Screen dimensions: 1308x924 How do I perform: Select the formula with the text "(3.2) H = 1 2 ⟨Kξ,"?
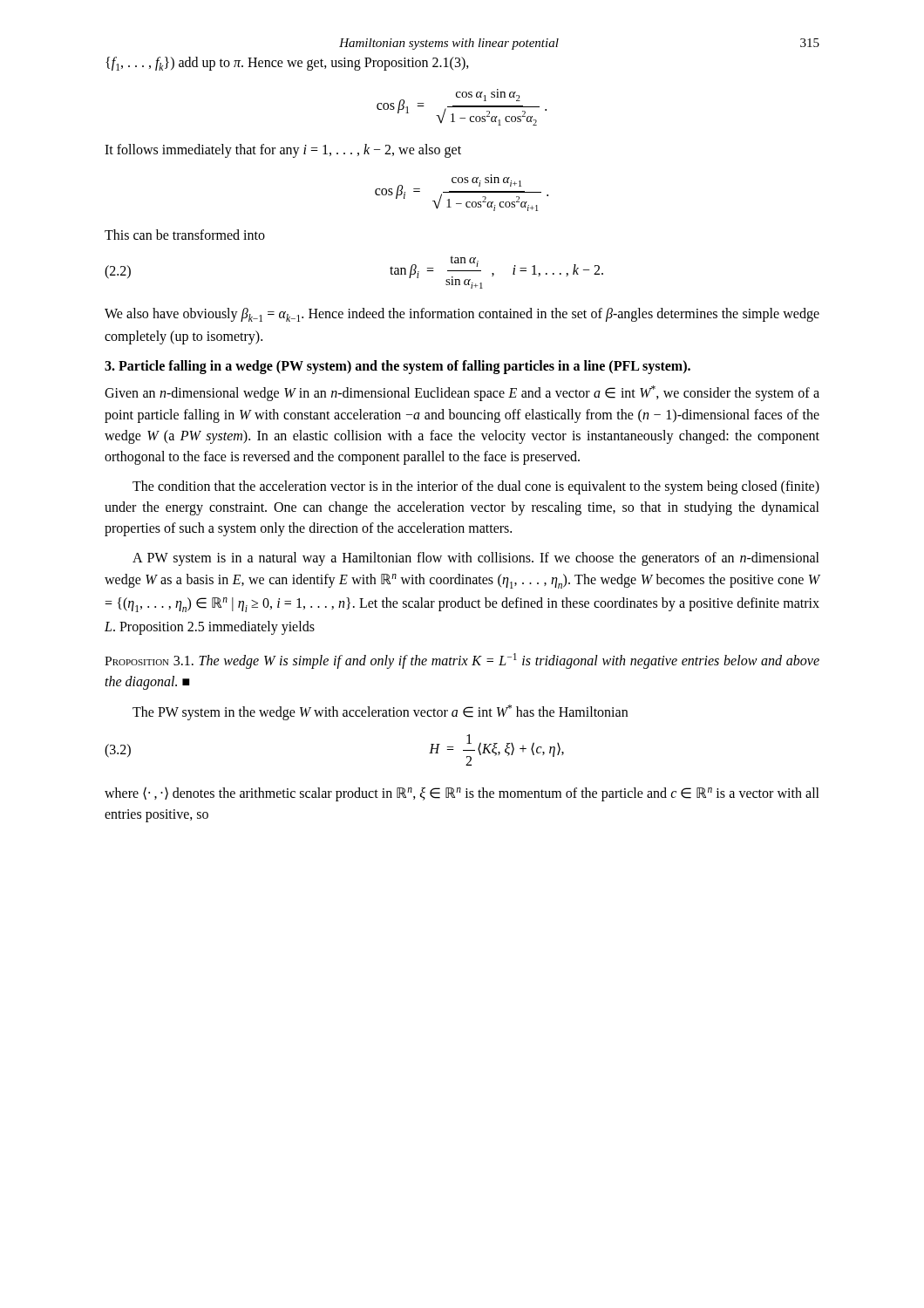(x=462, y=750)
